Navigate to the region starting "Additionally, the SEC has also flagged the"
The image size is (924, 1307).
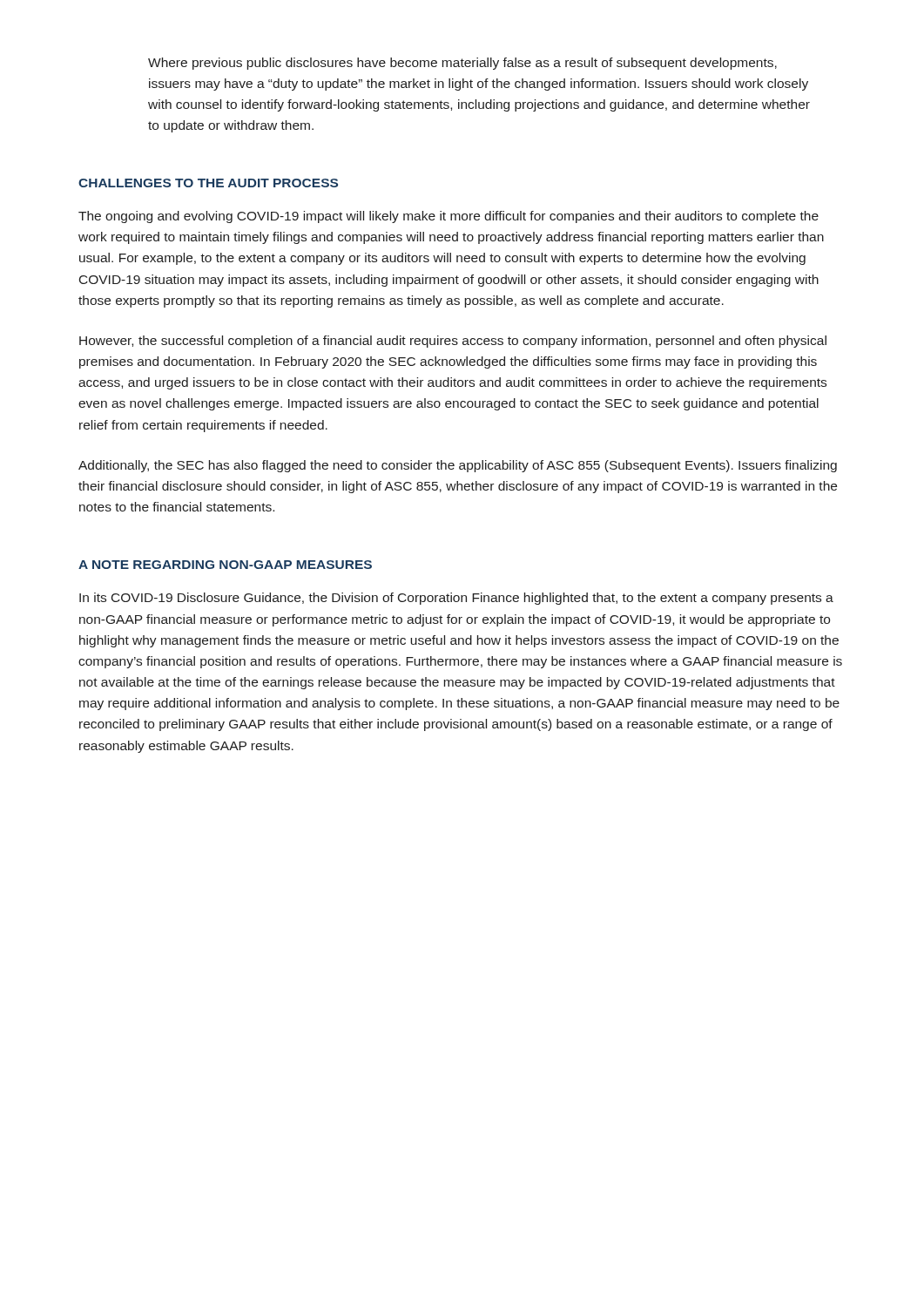[458, 486]
